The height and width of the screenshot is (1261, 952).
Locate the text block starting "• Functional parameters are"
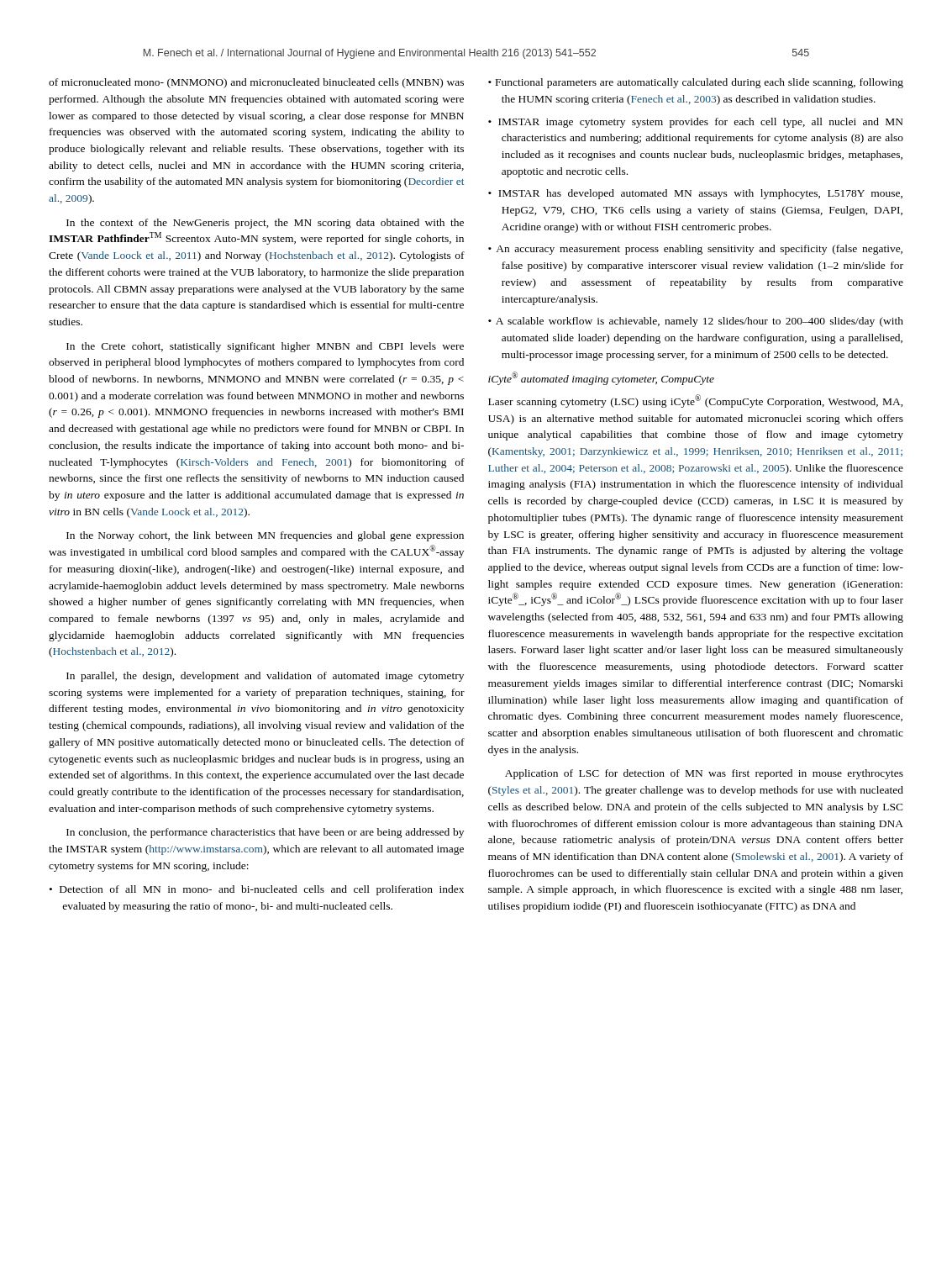(696, 90)
